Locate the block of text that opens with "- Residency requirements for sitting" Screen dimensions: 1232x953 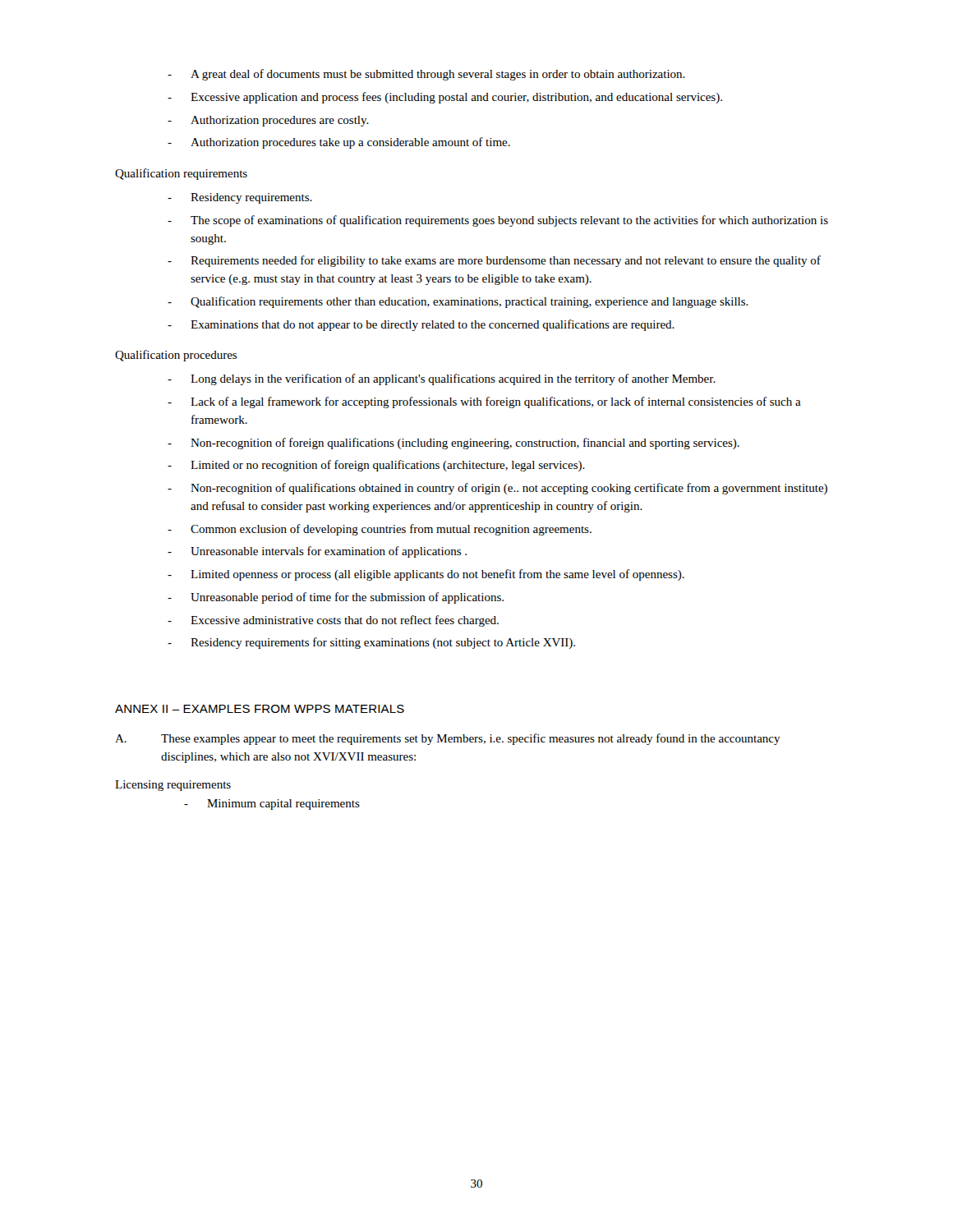point(501,643)
